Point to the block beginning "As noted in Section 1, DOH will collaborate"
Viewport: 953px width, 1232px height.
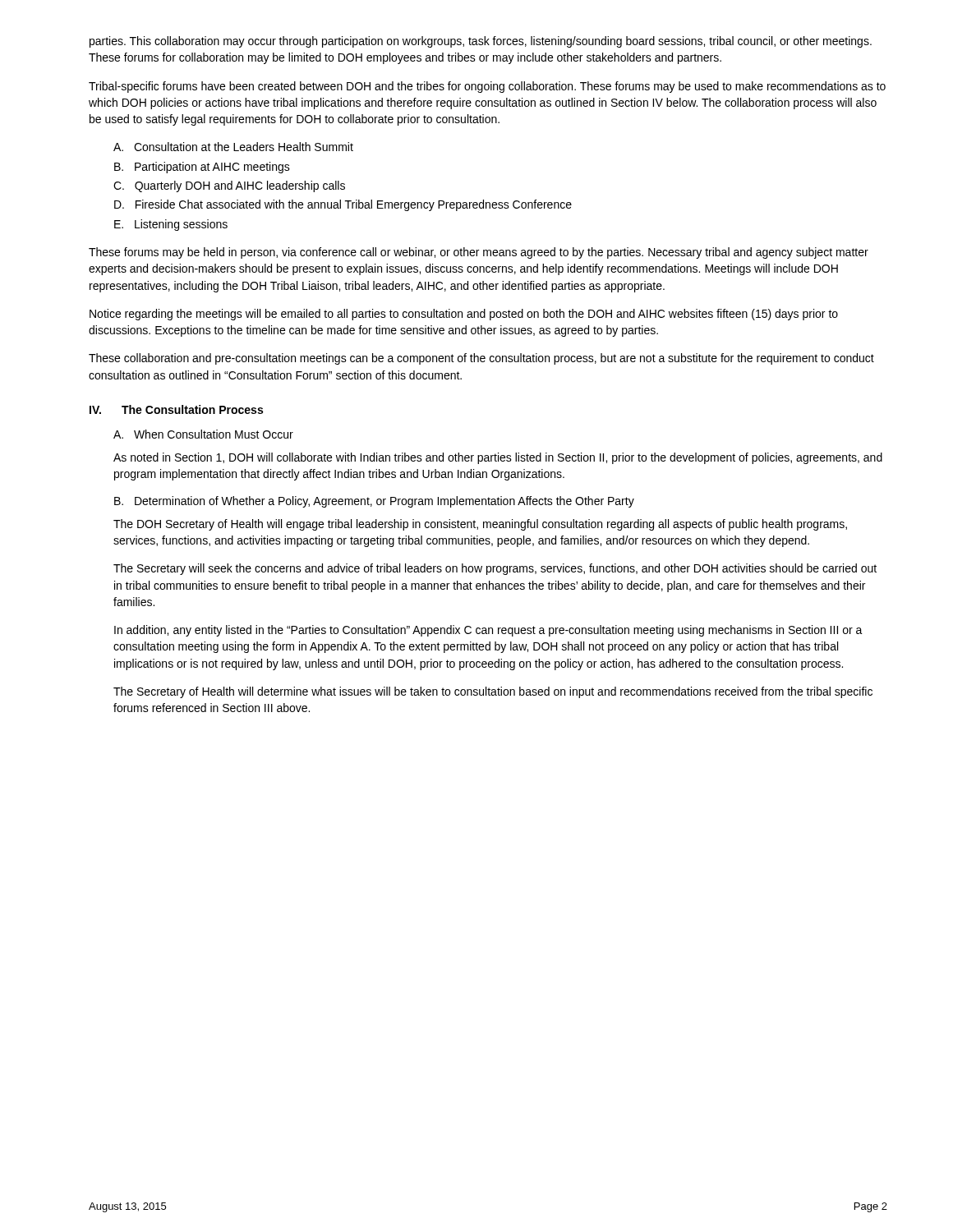tap(500, 466)
